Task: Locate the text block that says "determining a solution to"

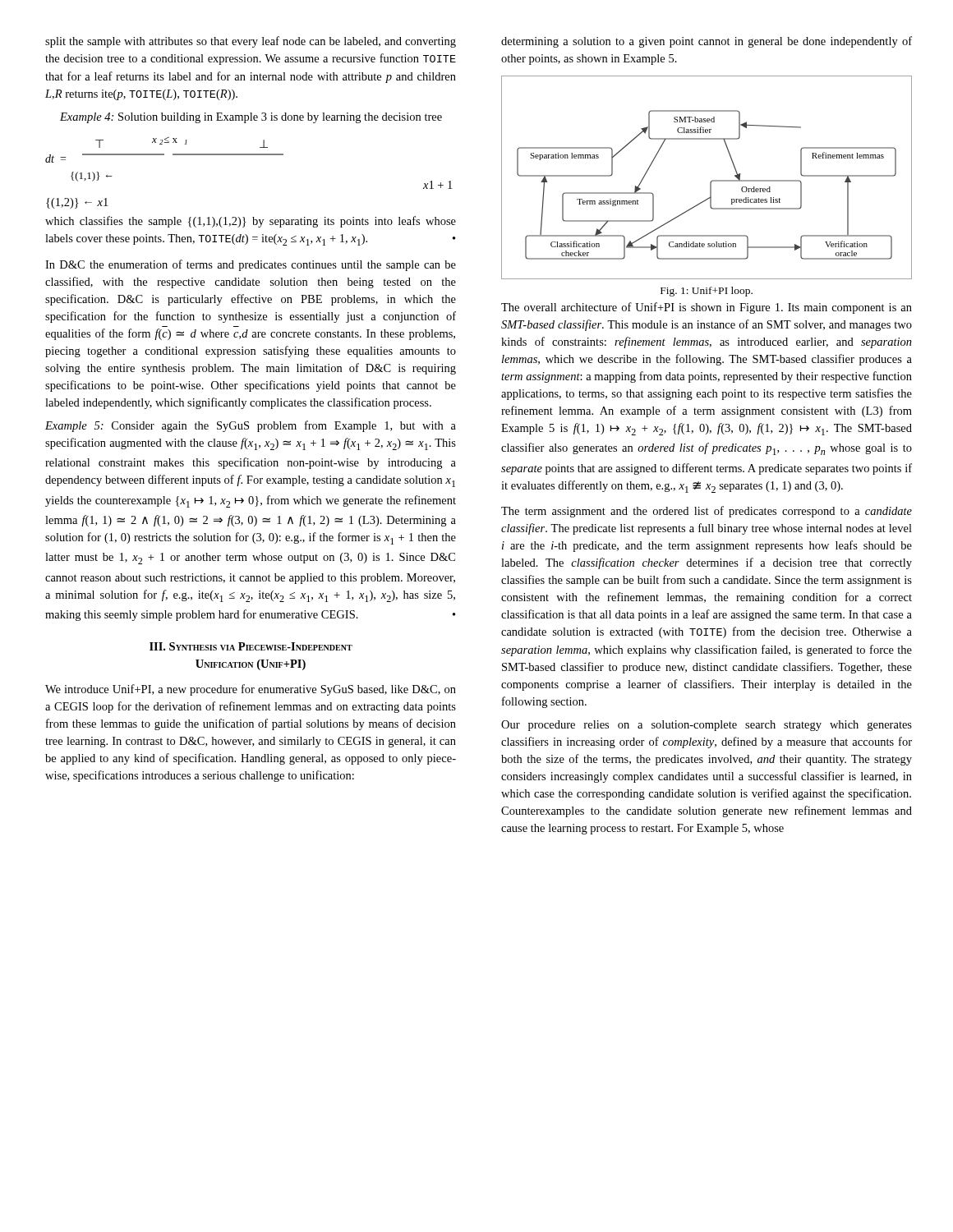Action: (x=707, y=50)
